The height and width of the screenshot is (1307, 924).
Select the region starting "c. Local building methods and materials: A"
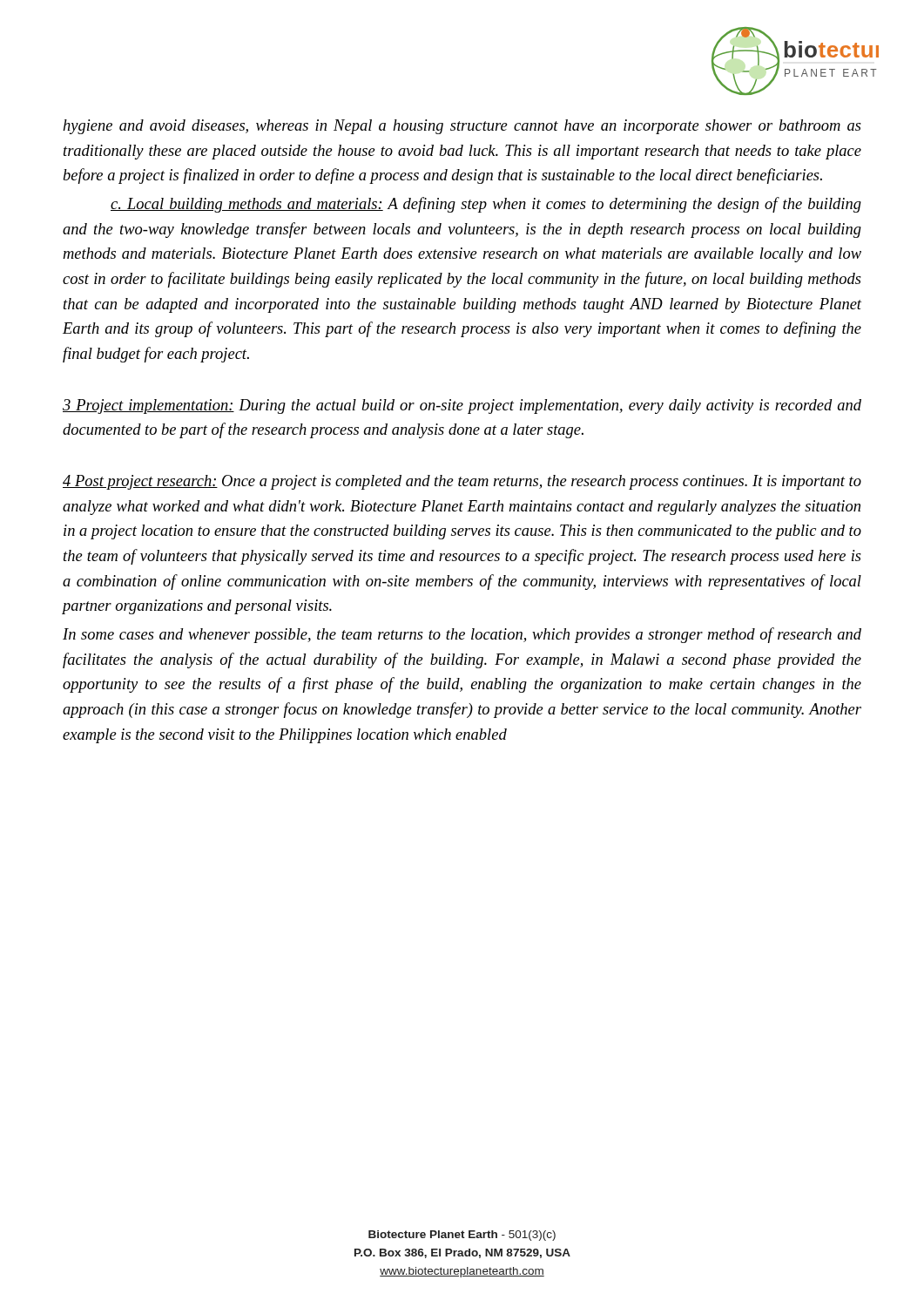(462, 279)
